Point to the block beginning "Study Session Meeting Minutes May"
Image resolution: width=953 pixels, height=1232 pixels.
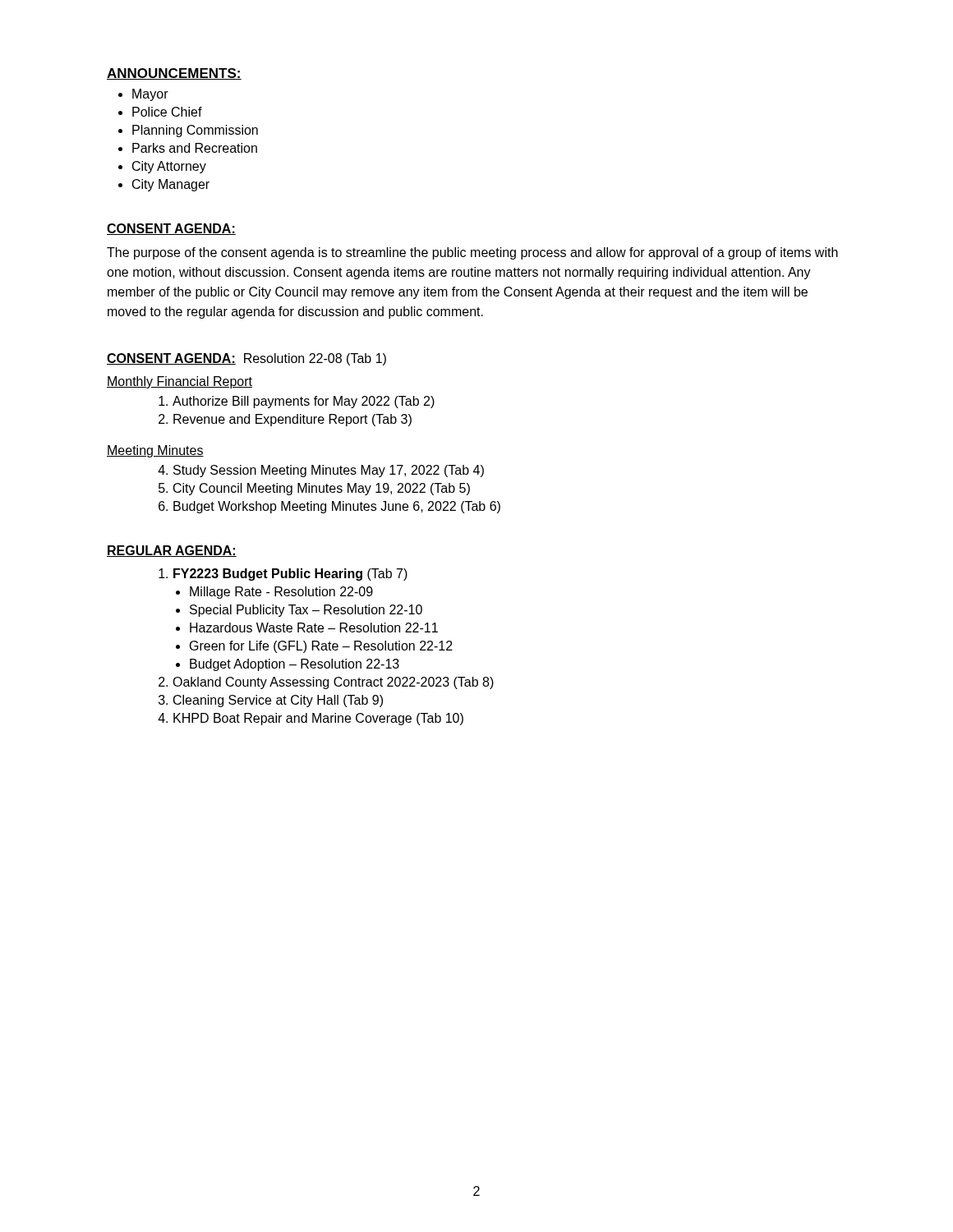(x=329, y=471)
